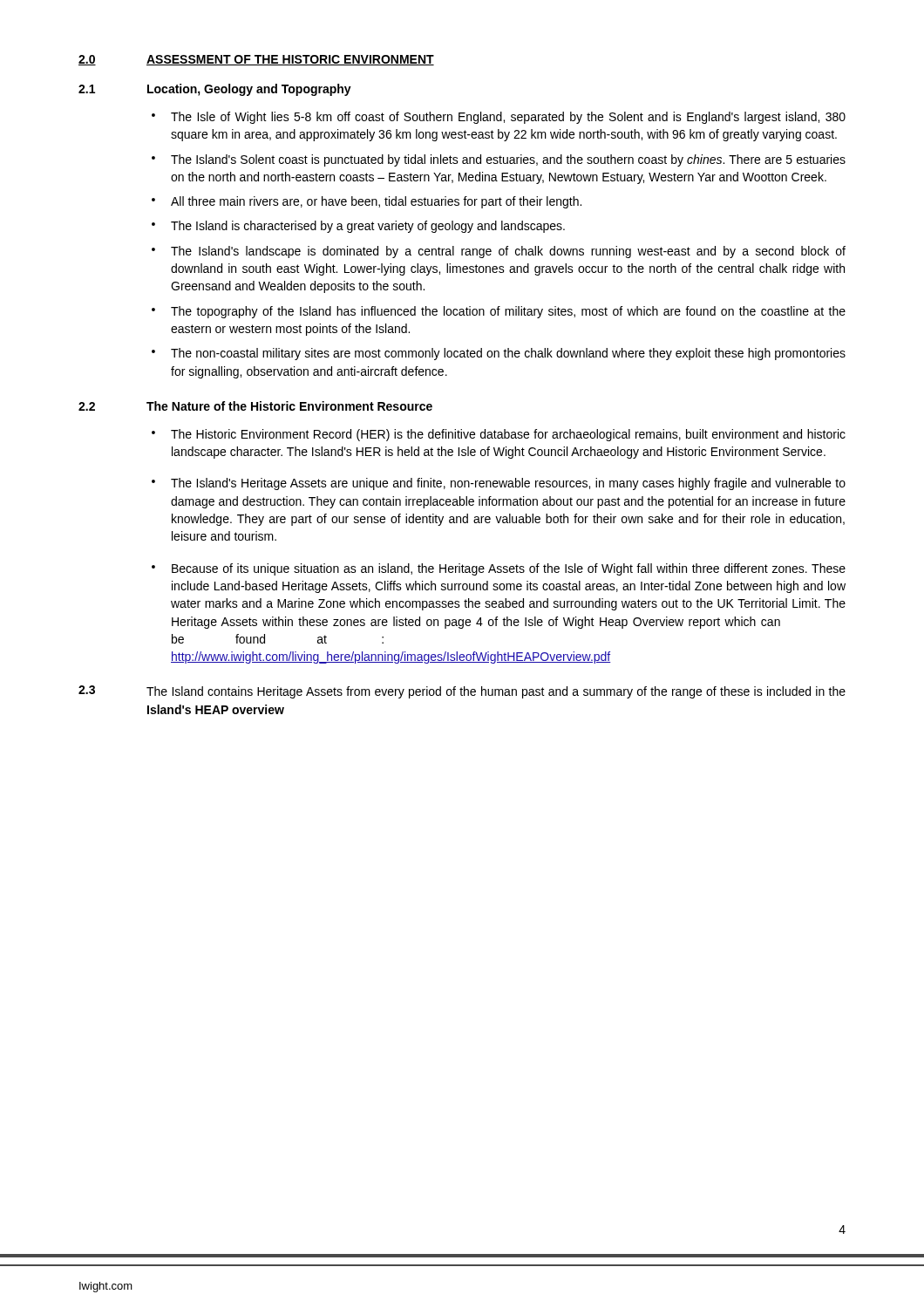Screen dimensions: 1308x924
Task: Click on the list item with the text "• The non-coastal military sites are most"
Action: (496, 362)
